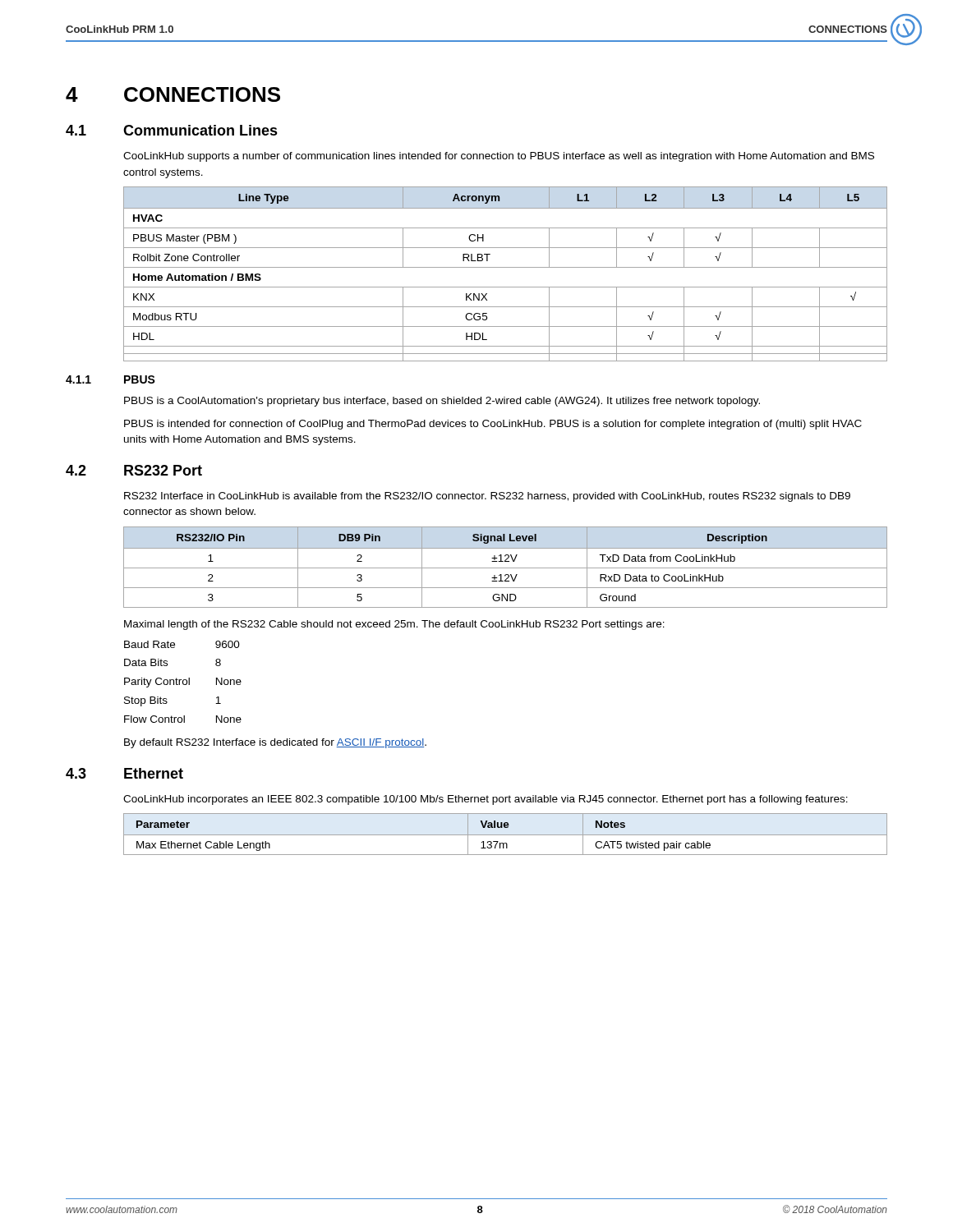Locate the block starting "PBUS is a CoolAutomation's proprietary bus"

coord(442,401)
